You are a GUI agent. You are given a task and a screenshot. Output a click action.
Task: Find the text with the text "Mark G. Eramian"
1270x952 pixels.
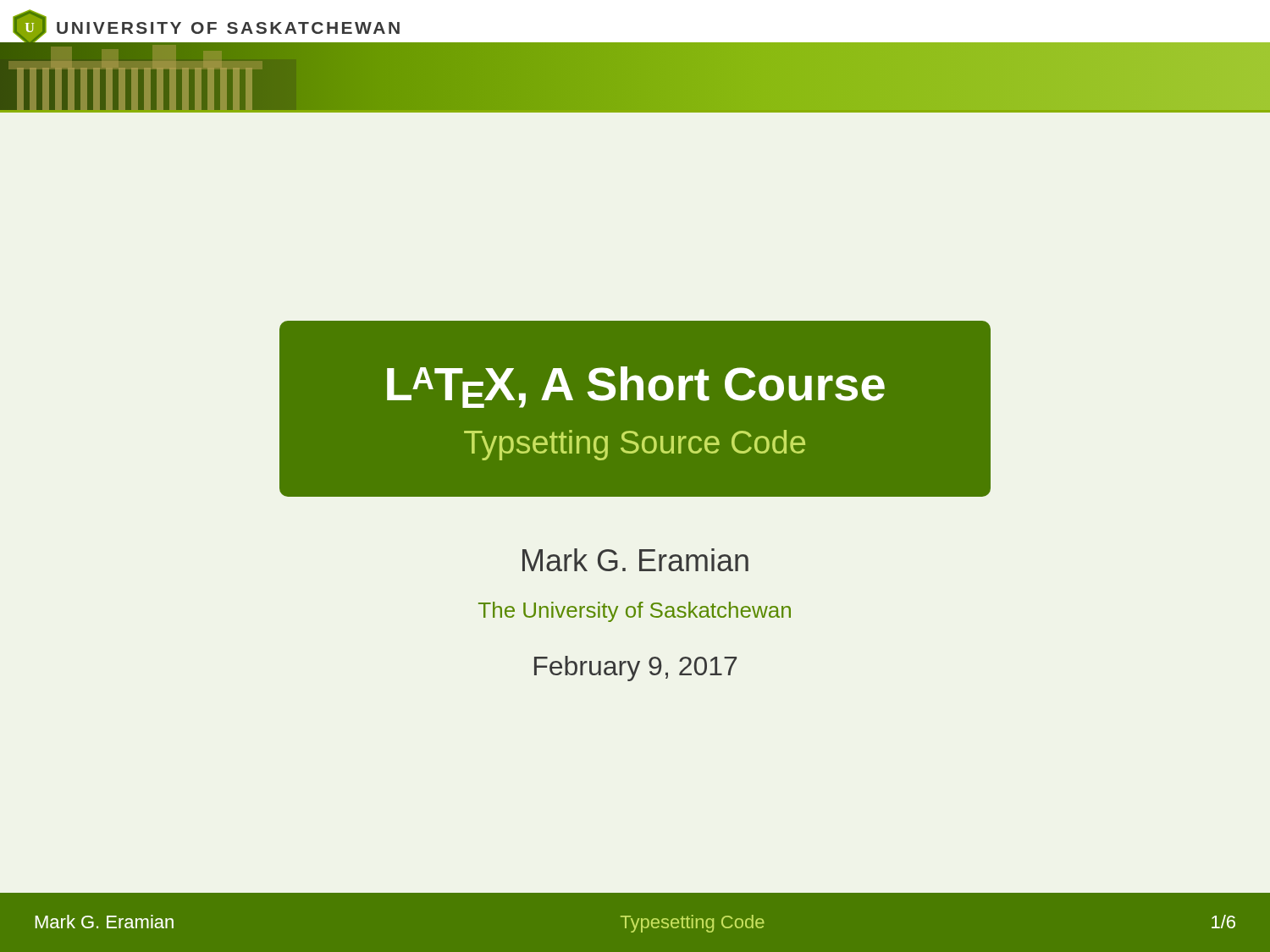[x=635, y=561]
